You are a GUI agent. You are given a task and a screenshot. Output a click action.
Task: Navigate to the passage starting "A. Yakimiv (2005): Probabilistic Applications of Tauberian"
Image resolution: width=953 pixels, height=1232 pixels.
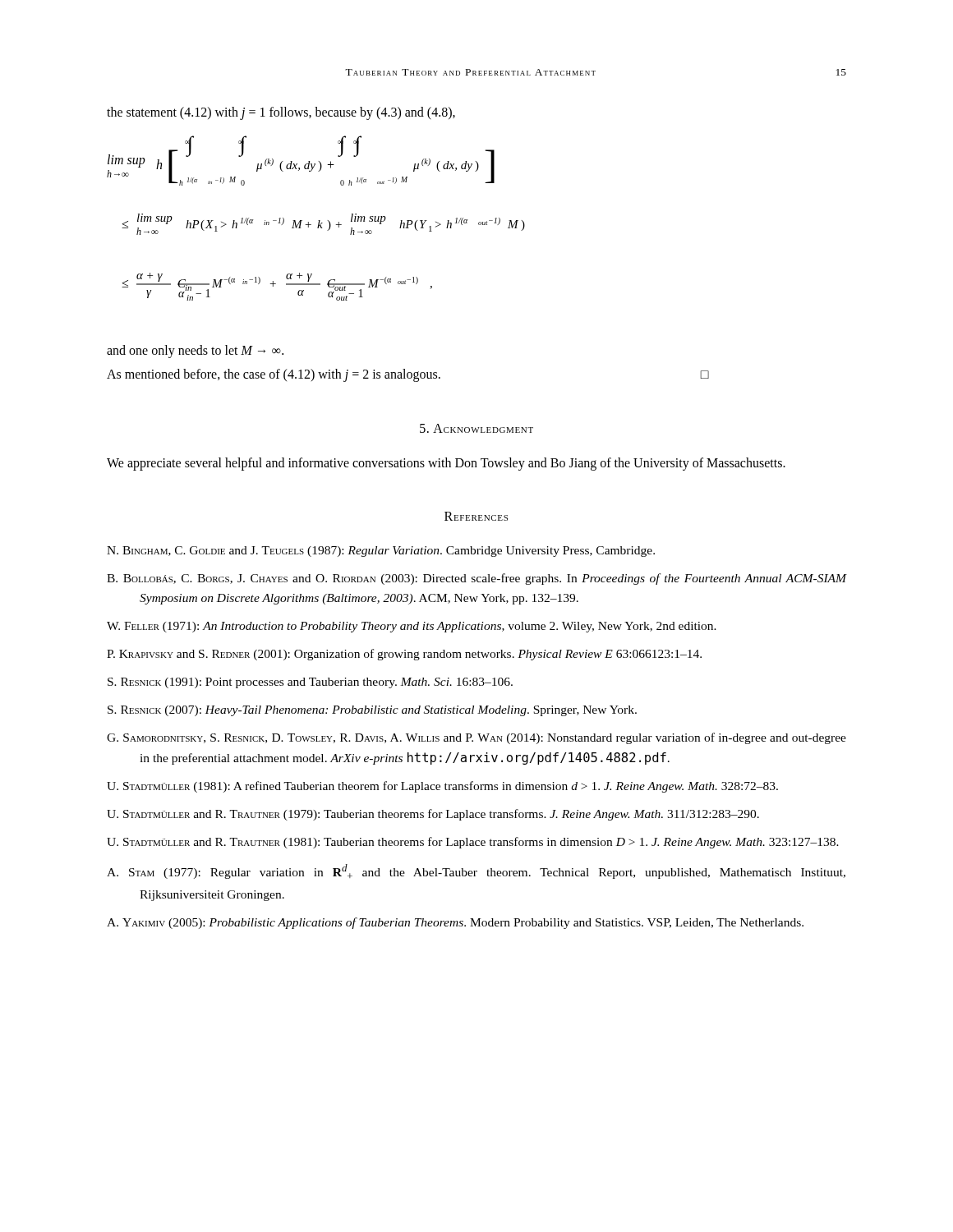(x=456, y=922)
